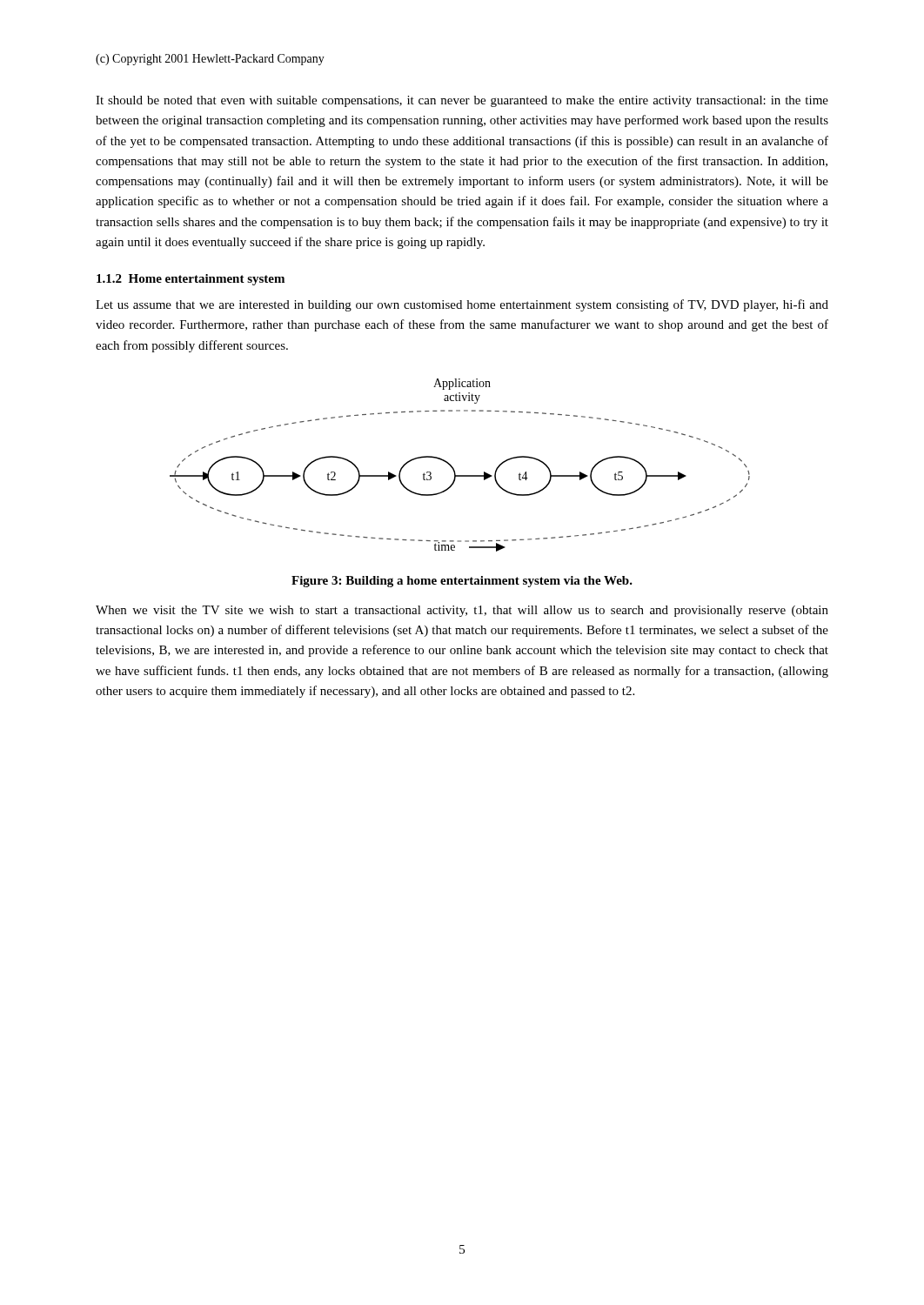The image size is (924, 1305).
Task: Locate the block of text that opens with "It should be noted that even with suitable"
Action: tap(462, 171)
